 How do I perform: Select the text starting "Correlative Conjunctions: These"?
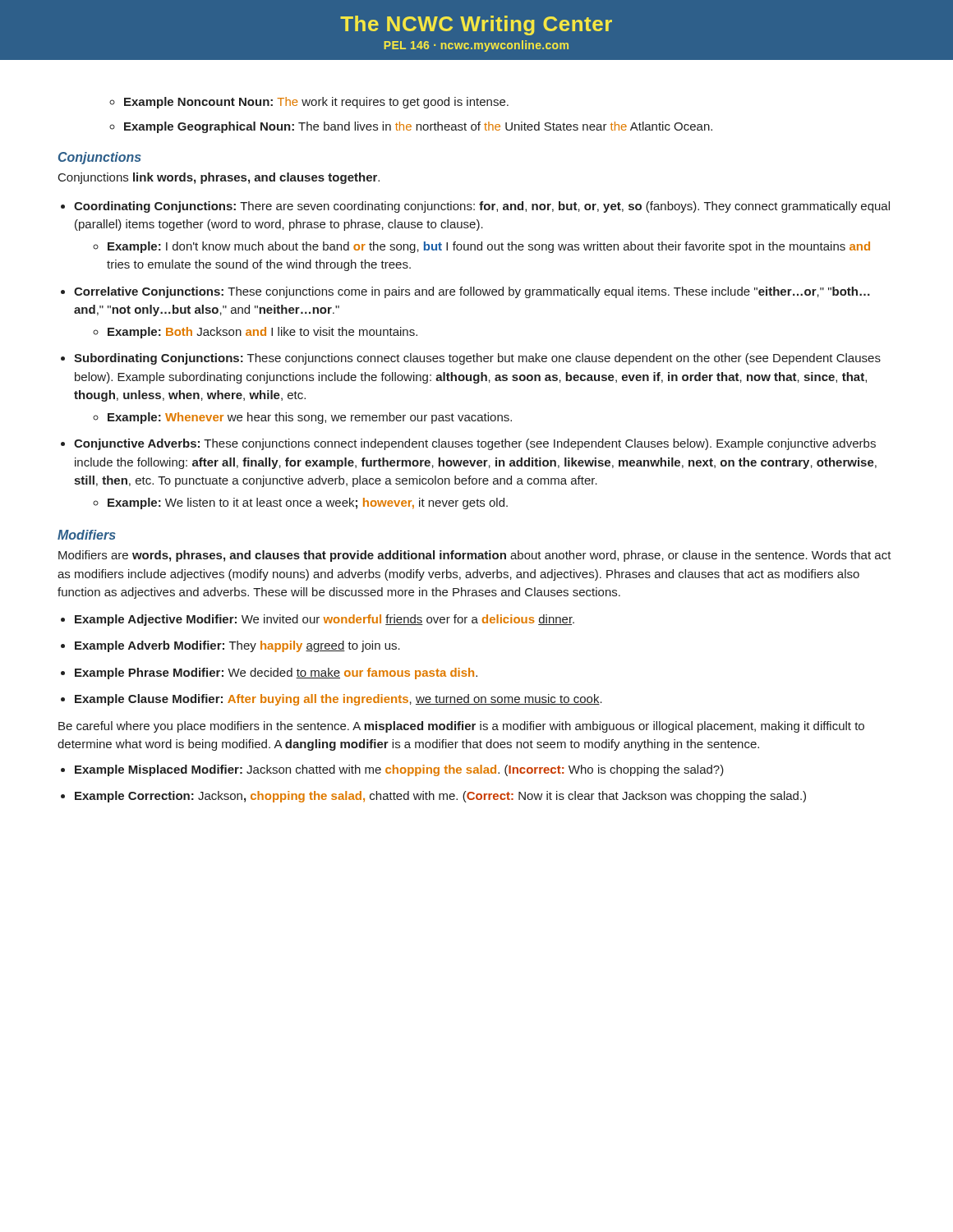(x=472, y=292)
